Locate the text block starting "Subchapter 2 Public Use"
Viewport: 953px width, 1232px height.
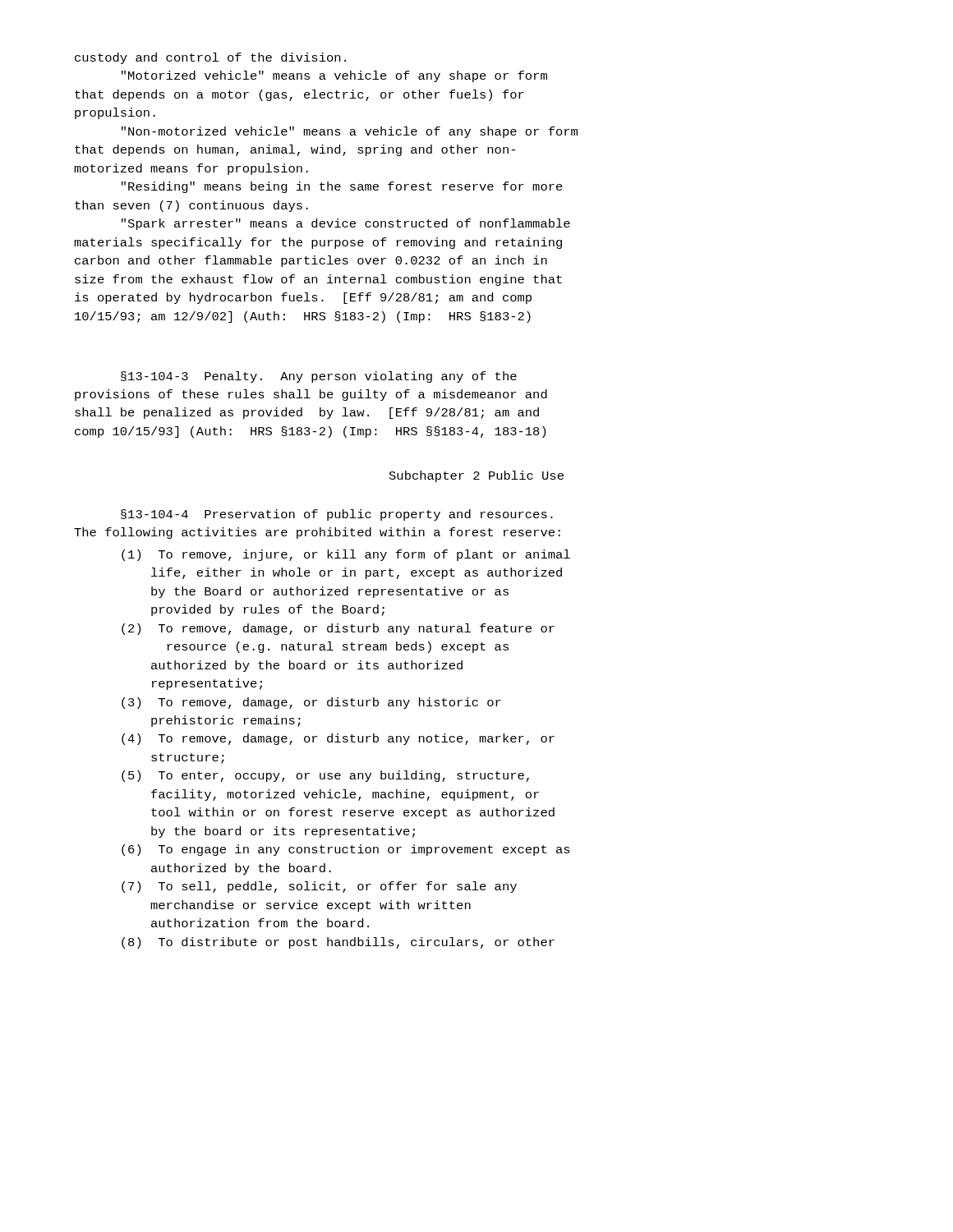point(476,477)
